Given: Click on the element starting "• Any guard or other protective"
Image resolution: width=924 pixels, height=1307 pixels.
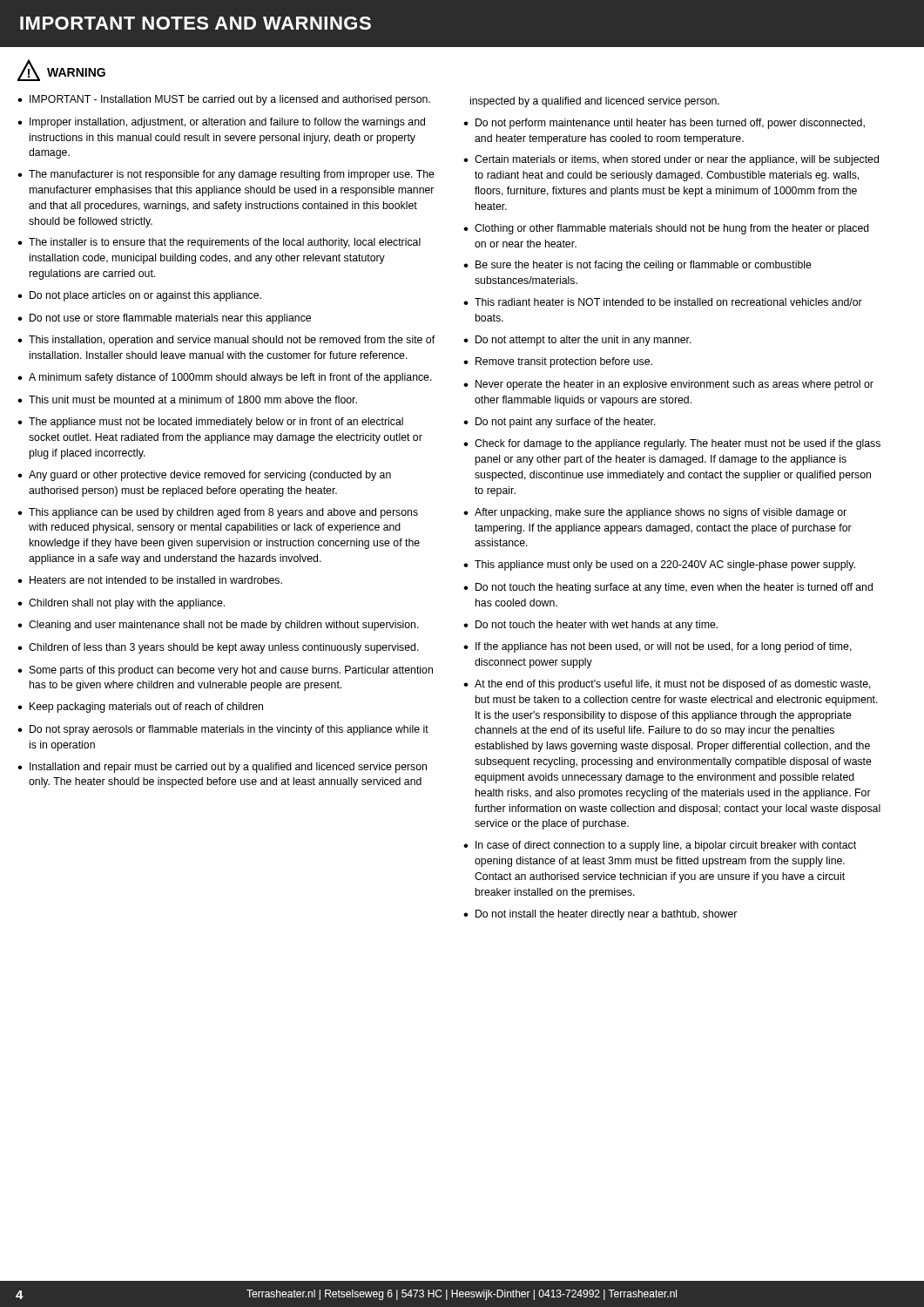Looking at the screenshot, I should pos(226,483).
